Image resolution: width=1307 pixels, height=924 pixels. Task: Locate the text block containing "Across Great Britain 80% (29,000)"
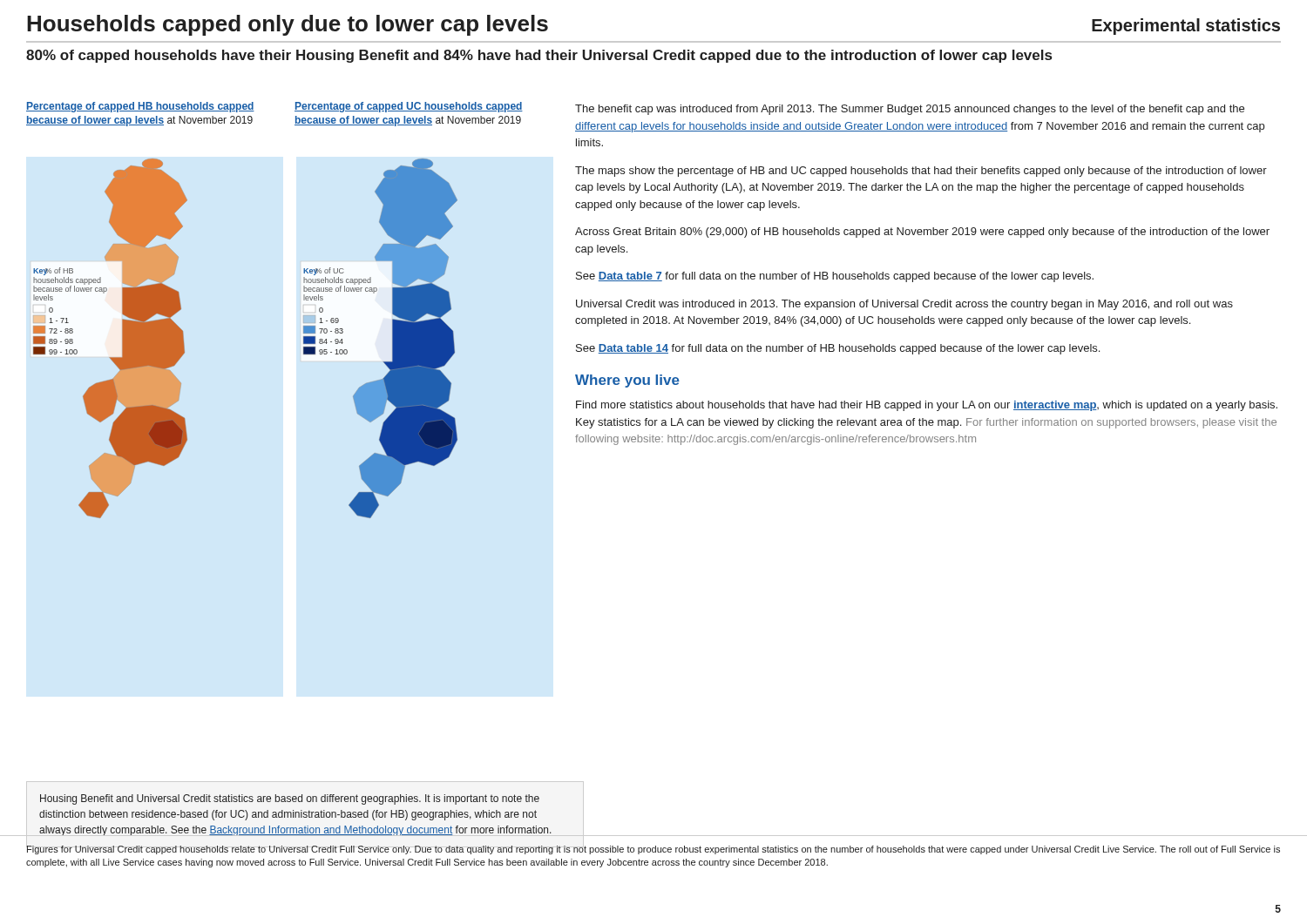pos(928,240)
